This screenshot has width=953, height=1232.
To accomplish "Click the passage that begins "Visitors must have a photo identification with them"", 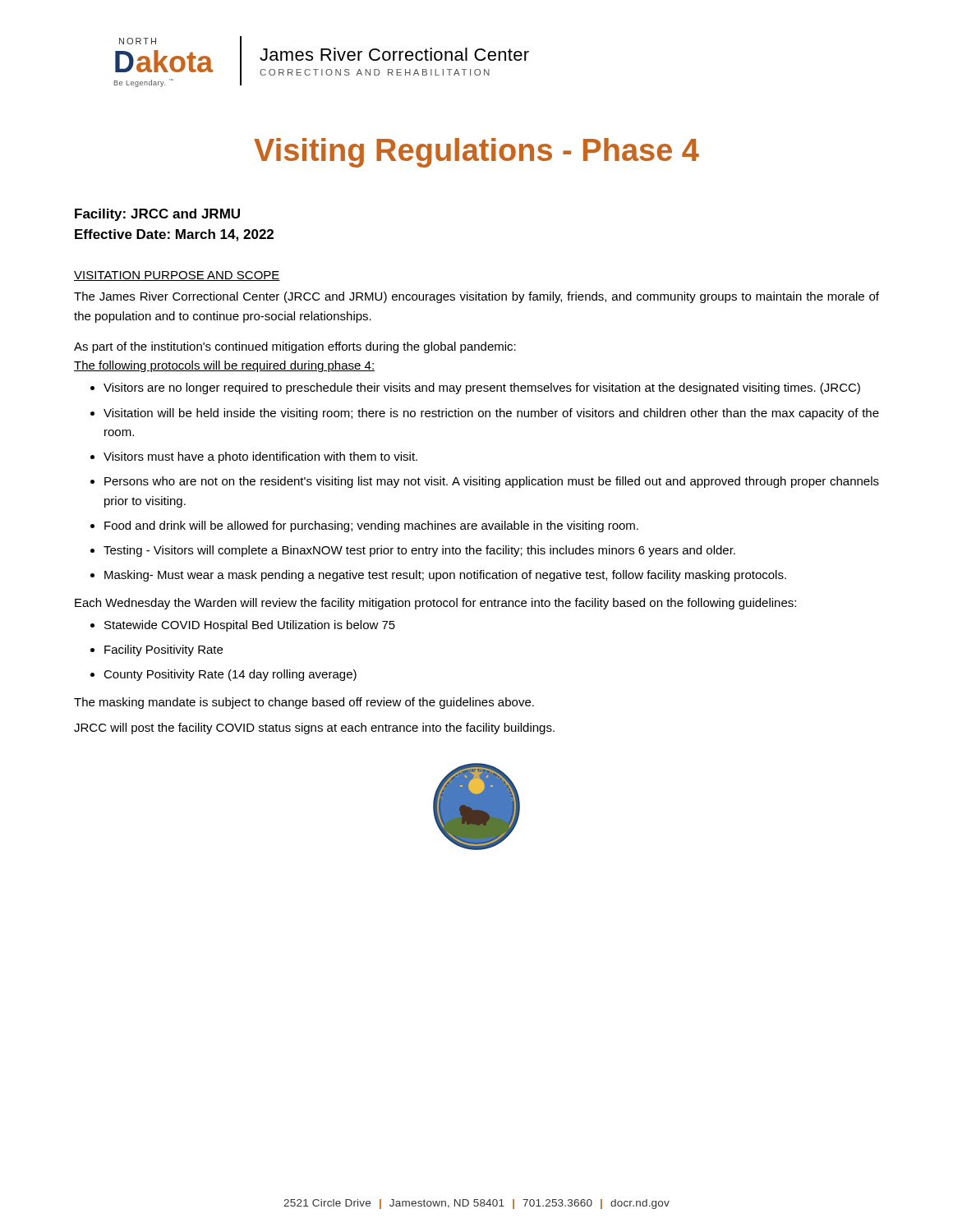I will [261, 456].
